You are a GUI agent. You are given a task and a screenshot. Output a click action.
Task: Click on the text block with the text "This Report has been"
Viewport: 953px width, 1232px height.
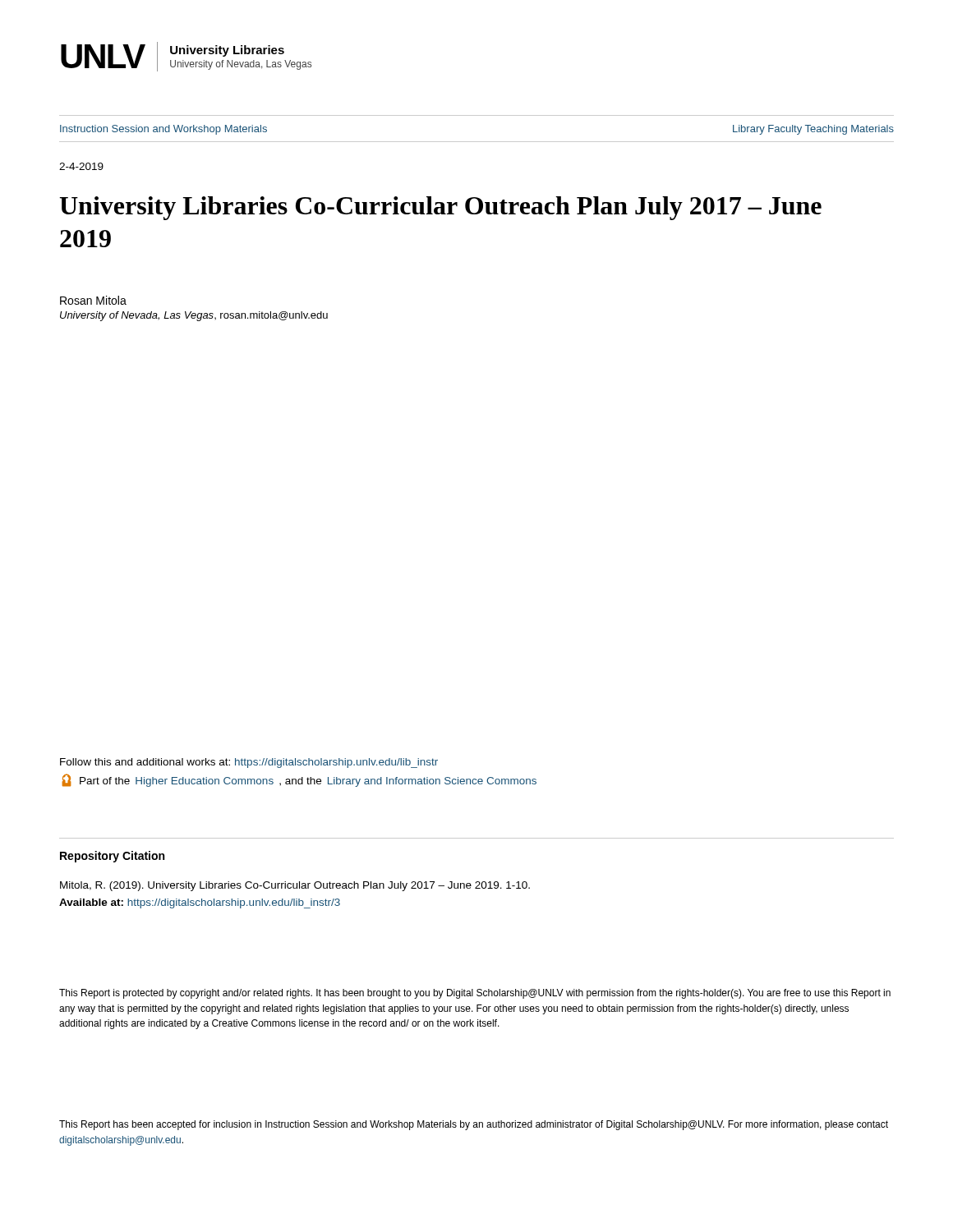474,1132
